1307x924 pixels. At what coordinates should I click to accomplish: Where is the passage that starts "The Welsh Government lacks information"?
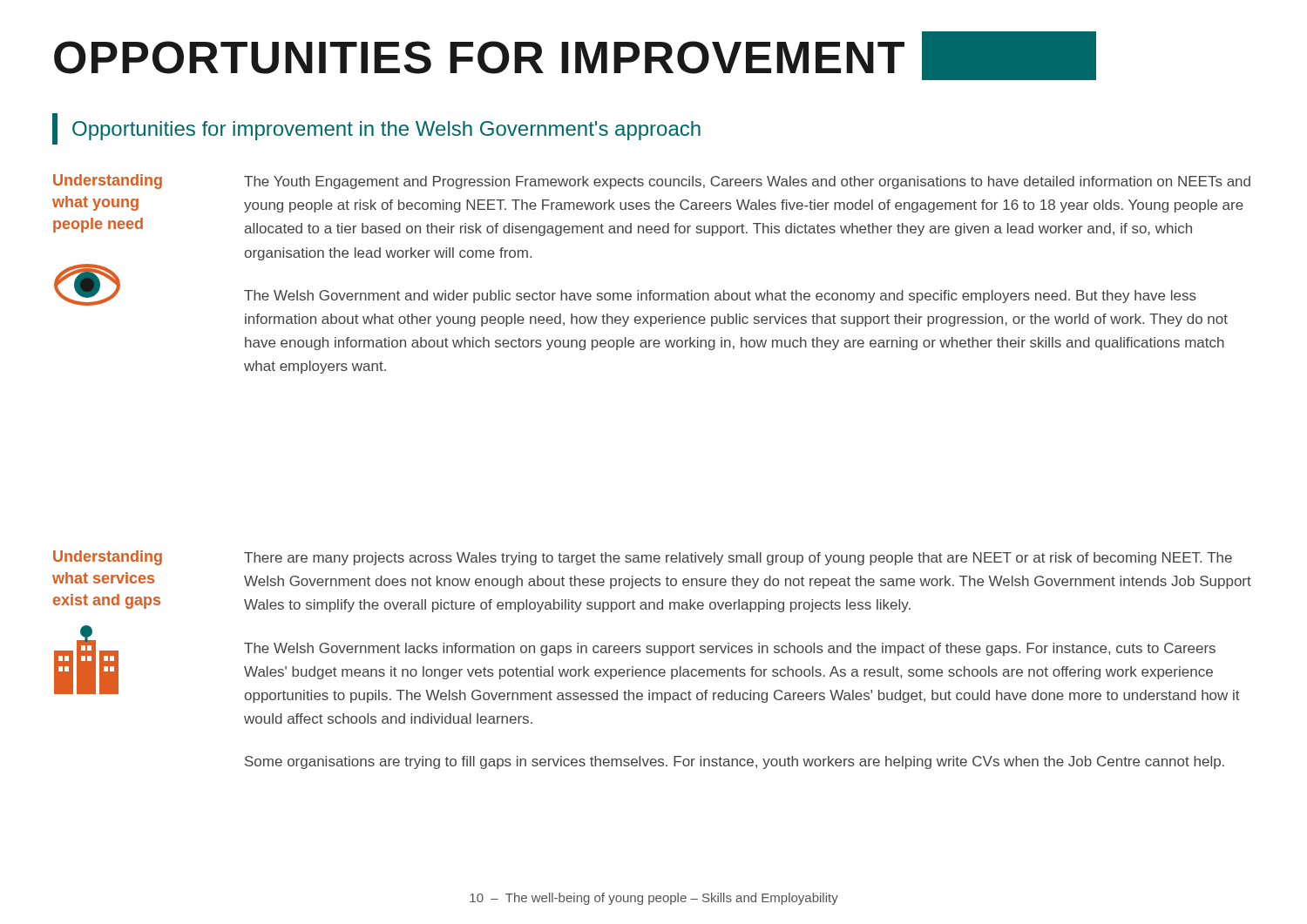point(742,683)
